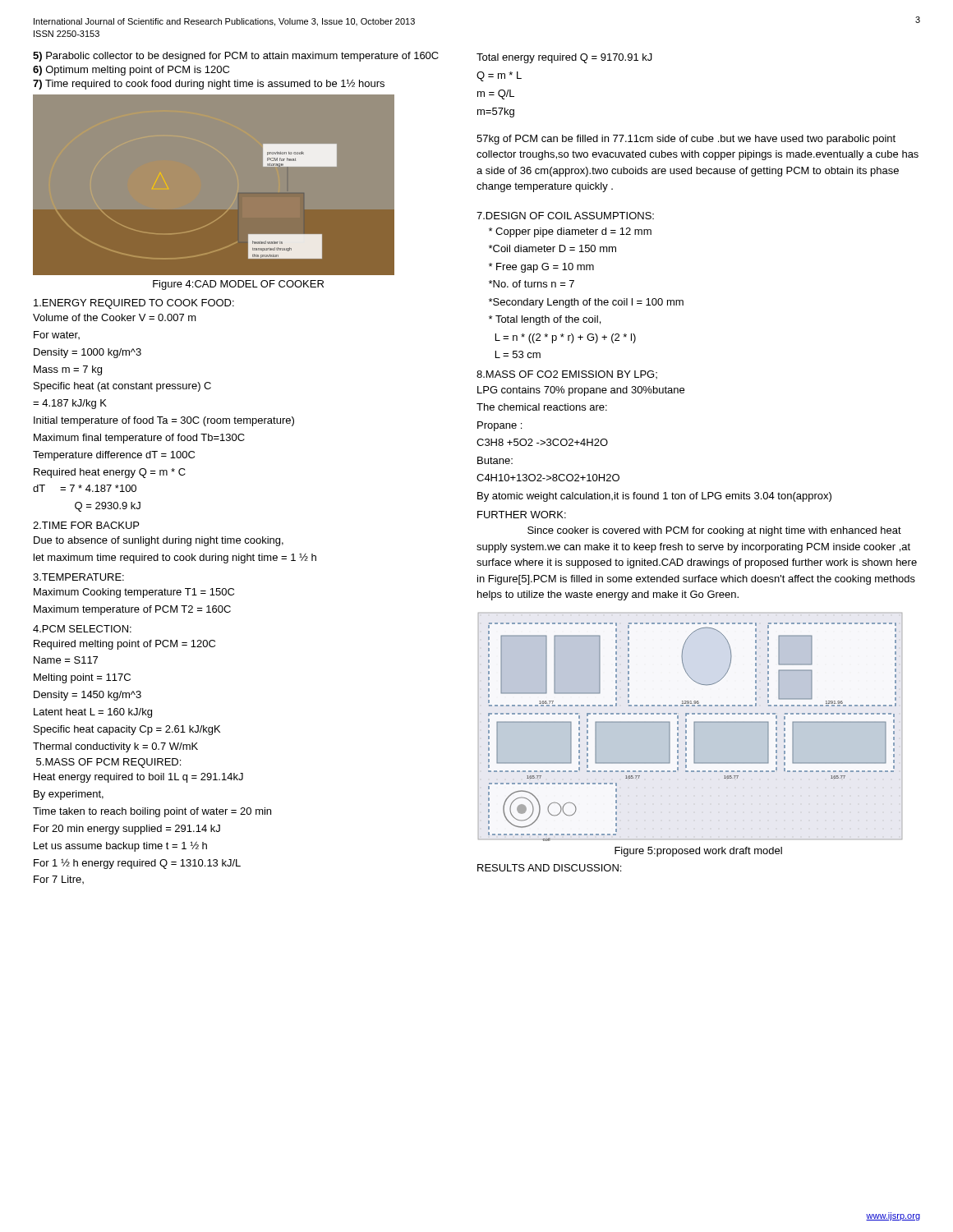953x1232 pixels.
Task: Point to the element starting "4.PCM SELECTION:"
Action: tap(82, 628)
